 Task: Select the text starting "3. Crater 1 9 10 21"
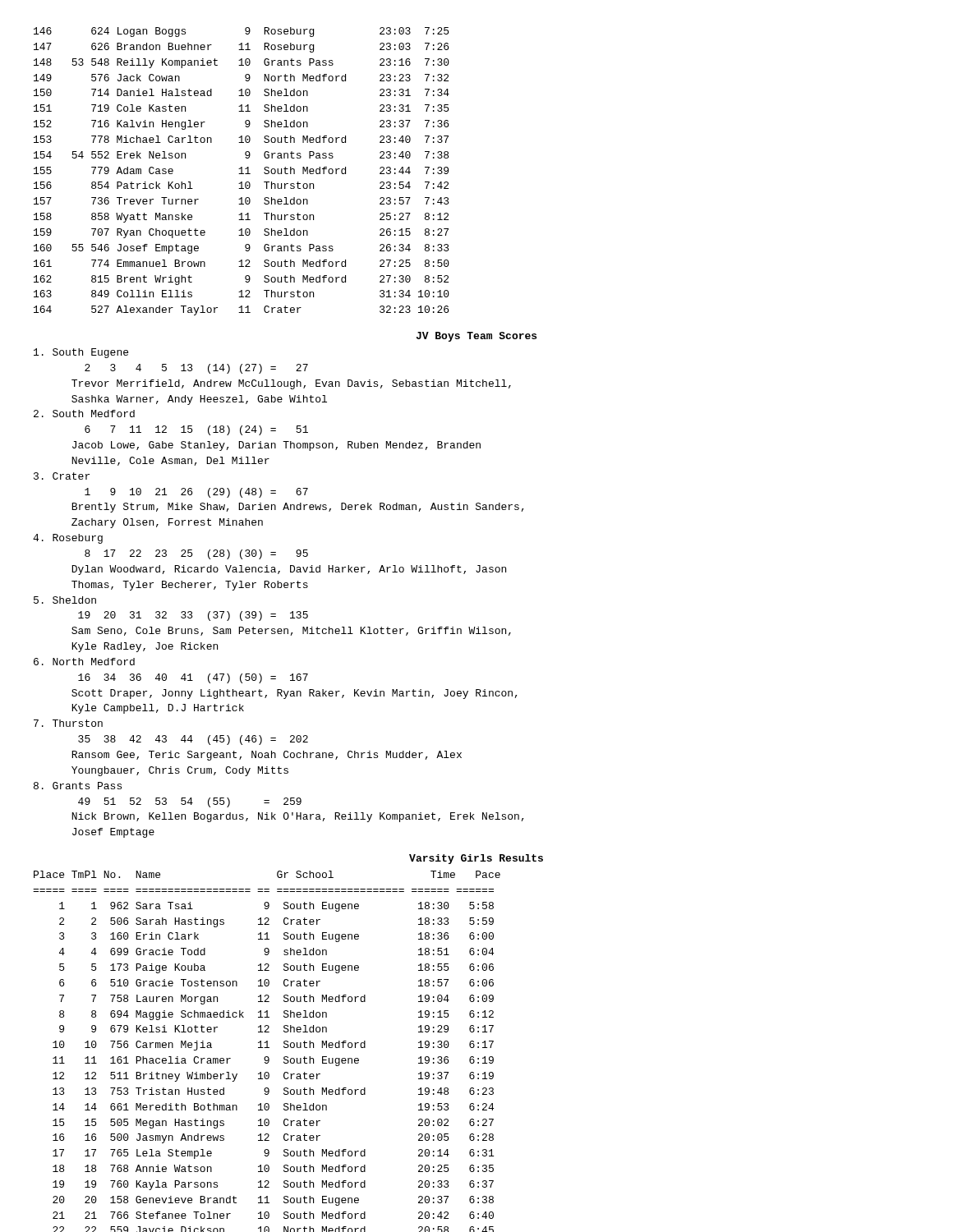click(x=476, y=501)
